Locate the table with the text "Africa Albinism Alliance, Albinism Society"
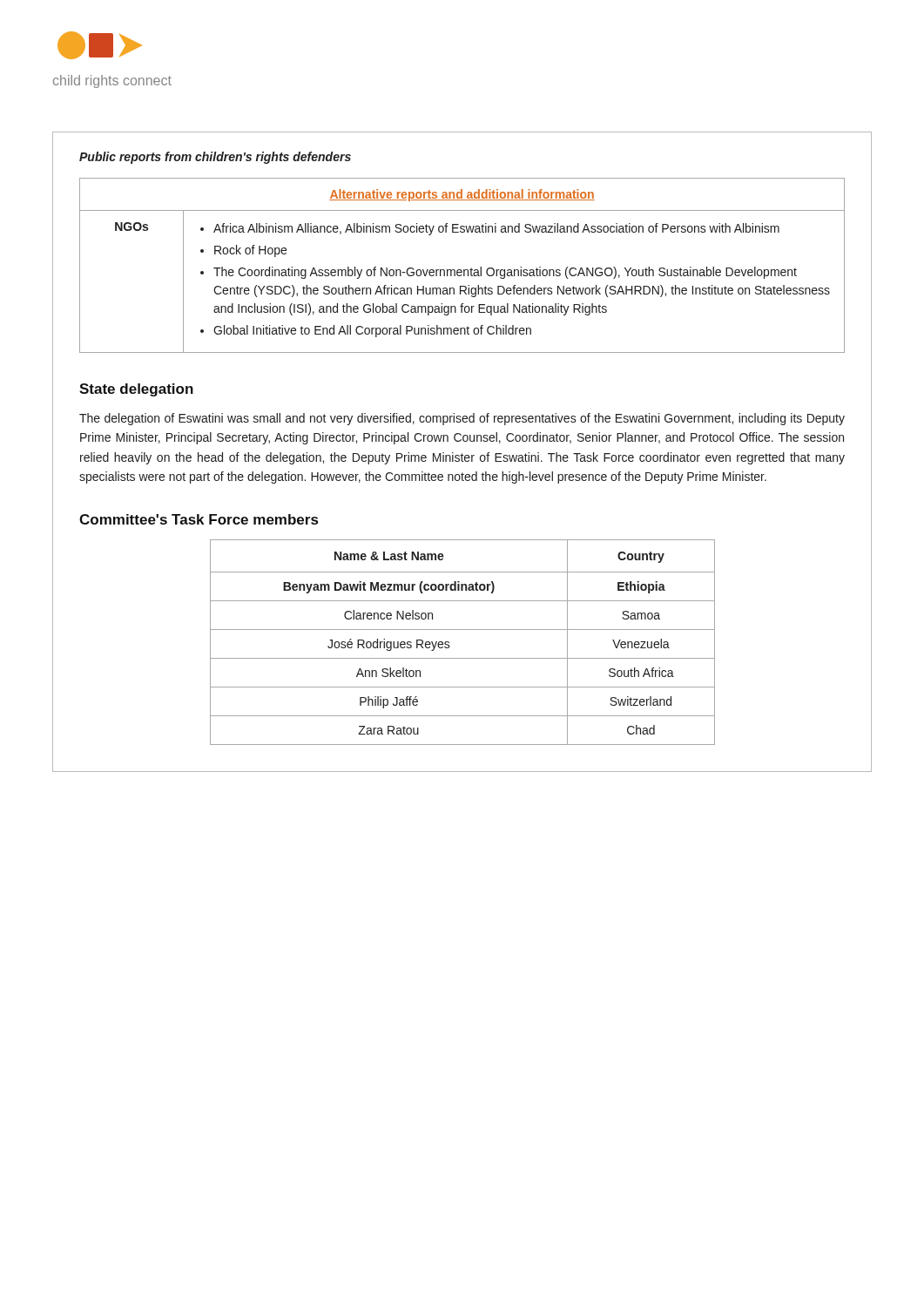Viewport: 924px width, 1307px height. click(x=462, y=265)
